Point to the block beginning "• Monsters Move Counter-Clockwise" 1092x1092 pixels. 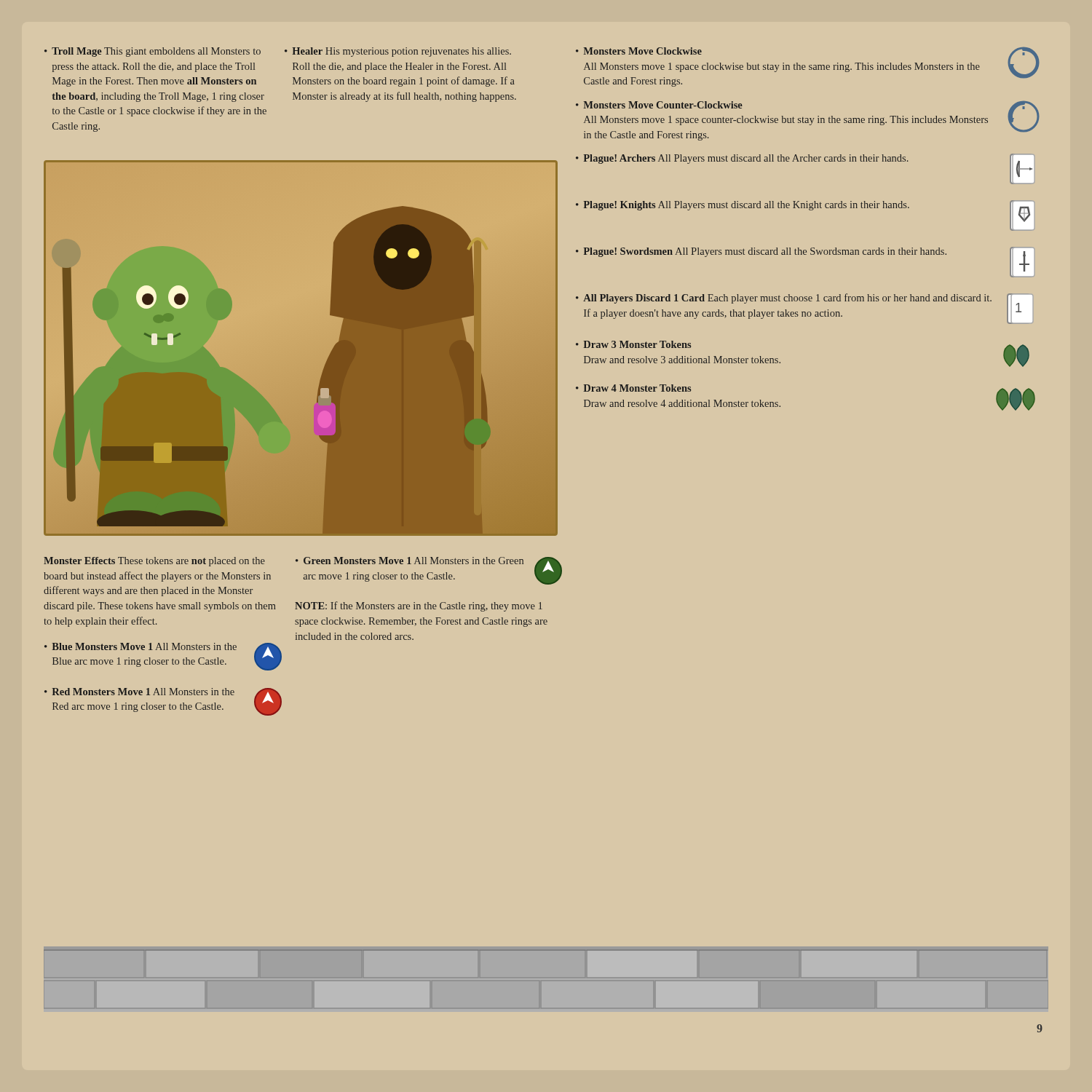[x=808, y=120]
